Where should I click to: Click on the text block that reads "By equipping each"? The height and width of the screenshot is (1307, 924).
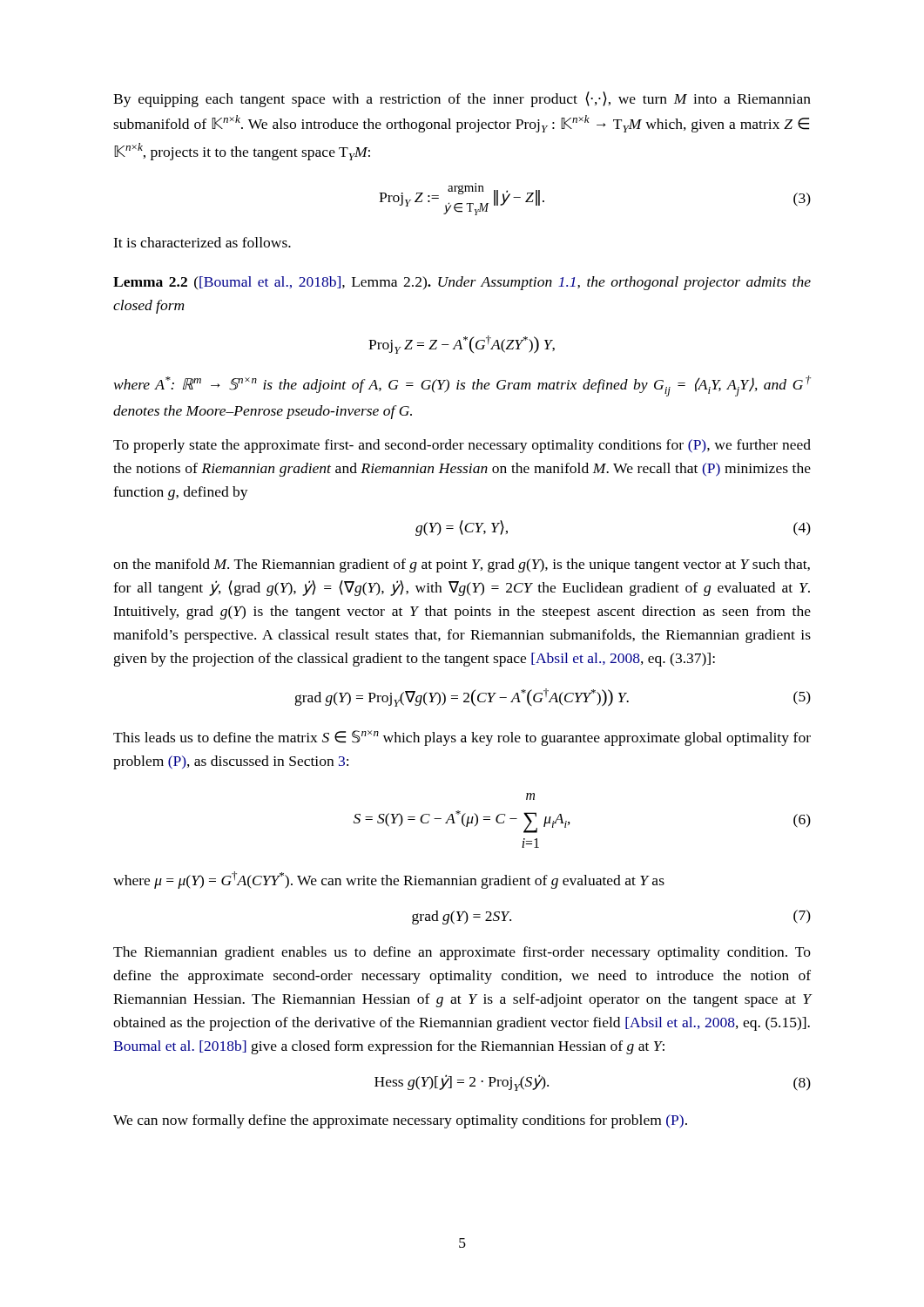click(x=462, y=127)
